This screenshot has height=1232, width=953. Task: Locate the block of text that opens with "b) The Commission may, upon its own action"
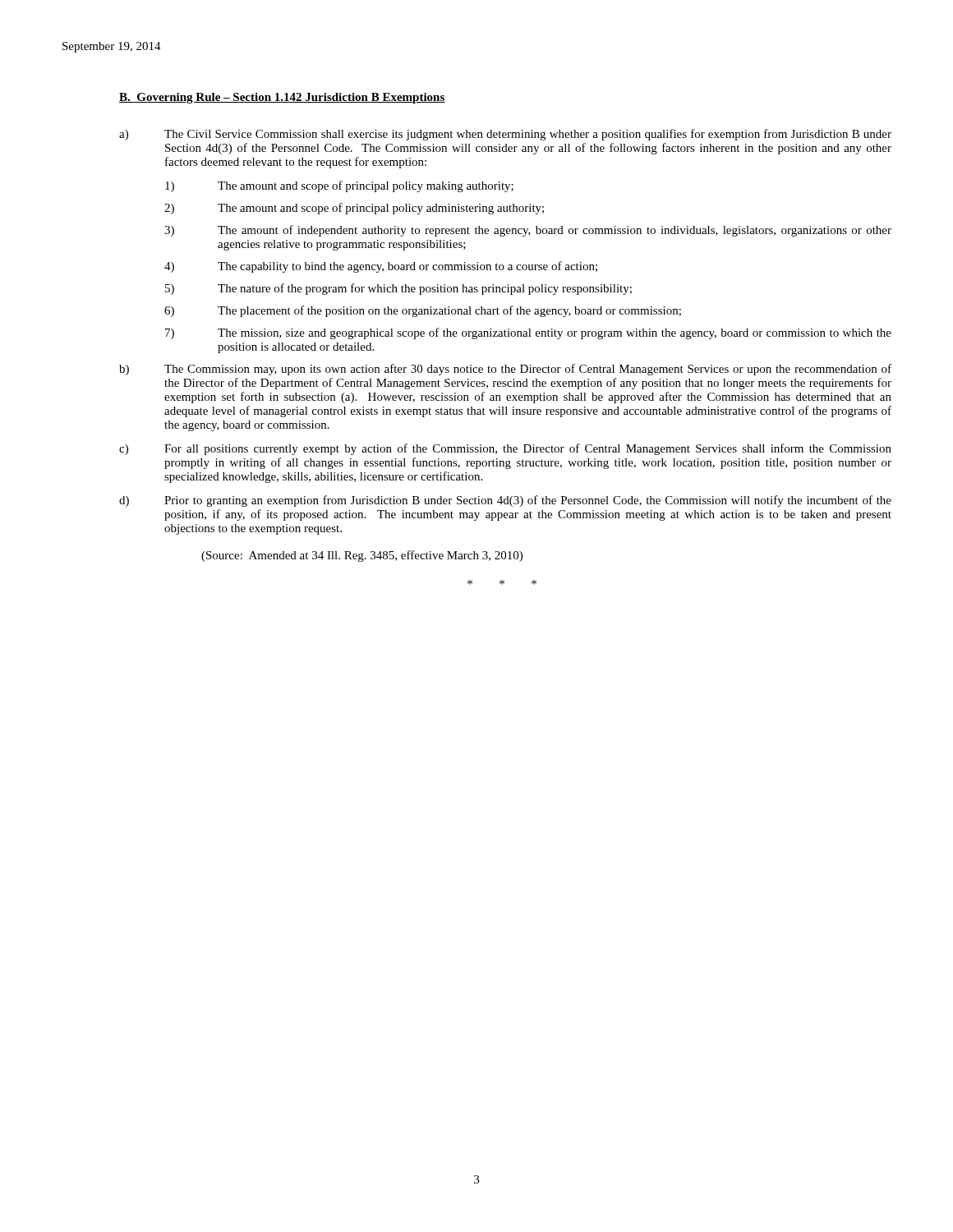point(505,397)
